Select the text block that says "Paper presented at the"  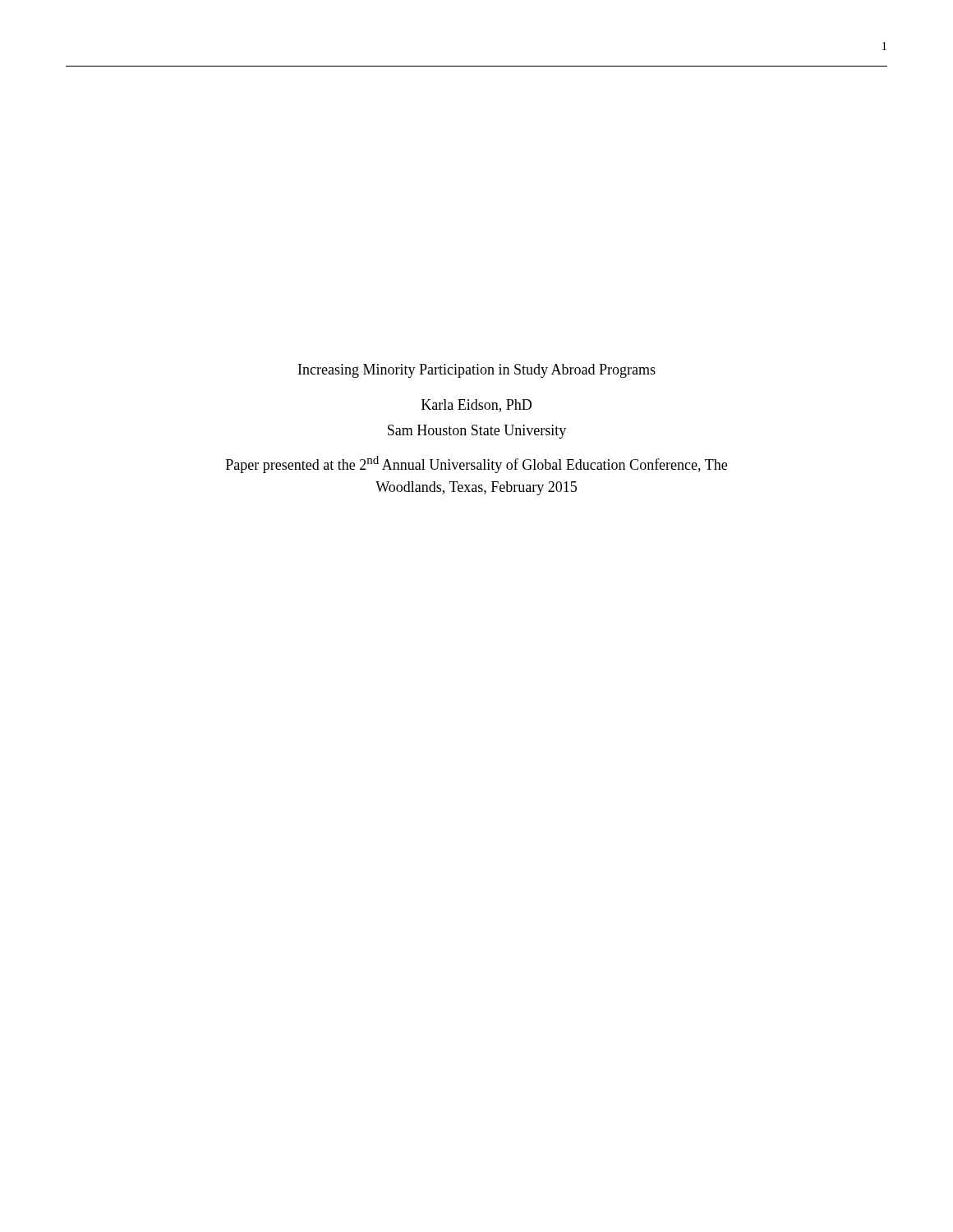pos(476,474)
